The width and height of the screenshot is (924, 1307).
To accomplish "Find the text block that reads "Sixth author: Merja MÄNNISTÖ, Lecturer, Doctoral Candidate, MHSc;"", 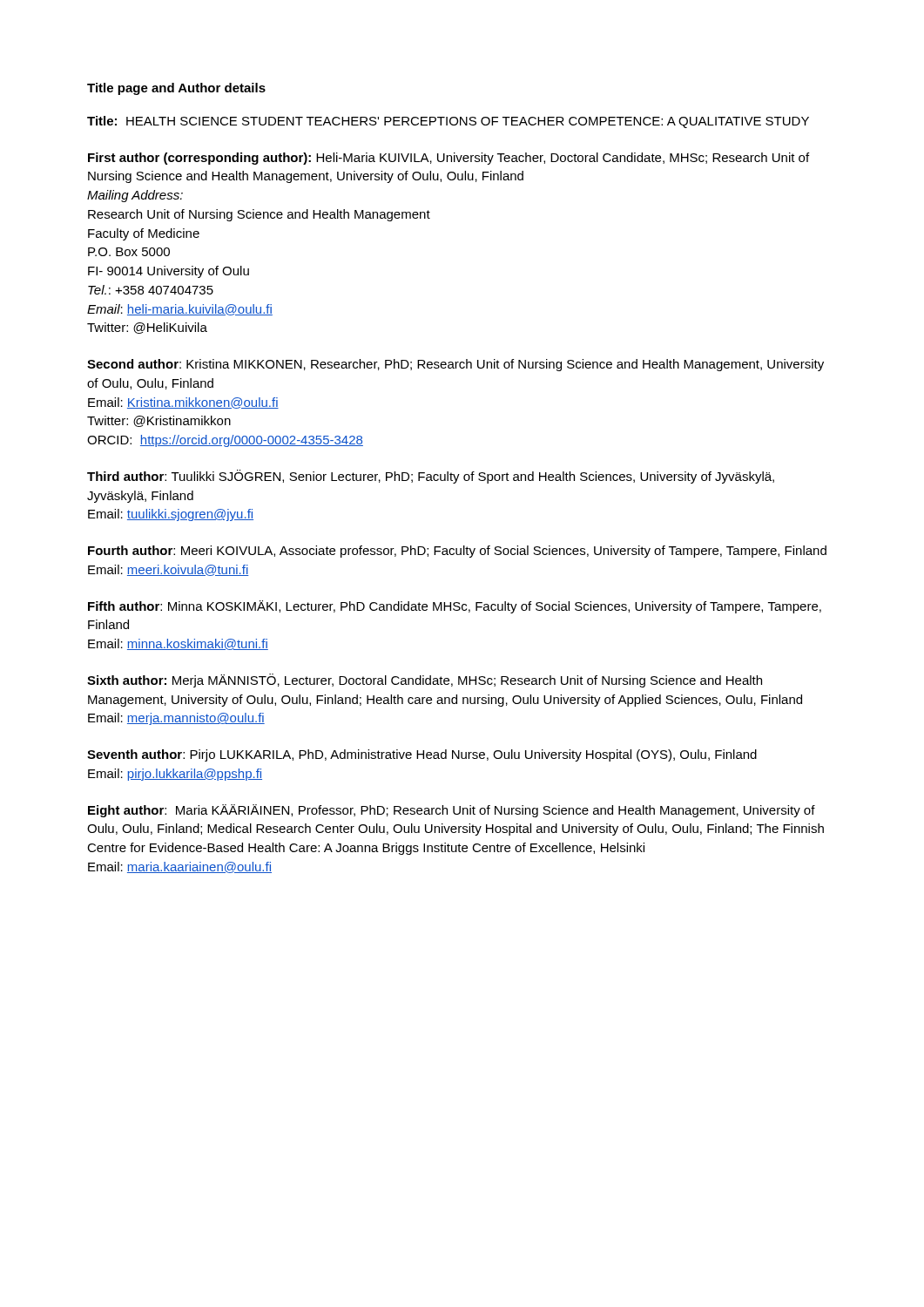I will (462, 699).
